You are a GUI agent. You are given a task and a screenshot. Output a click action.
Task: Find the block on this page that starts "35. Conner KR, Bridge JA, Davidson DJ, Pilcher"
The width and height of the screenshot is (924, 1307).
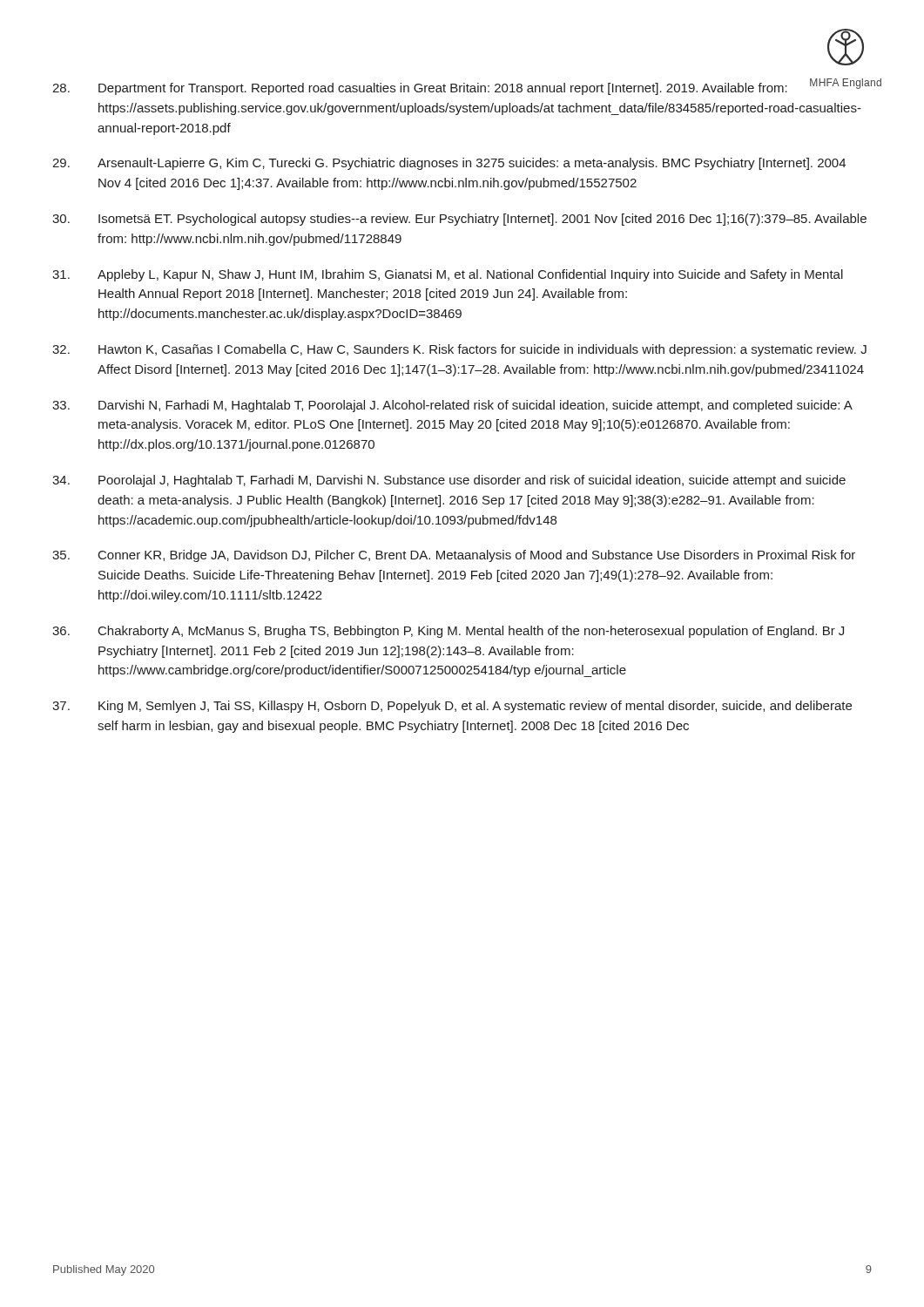pyautogui.click(x=462, y=576)
